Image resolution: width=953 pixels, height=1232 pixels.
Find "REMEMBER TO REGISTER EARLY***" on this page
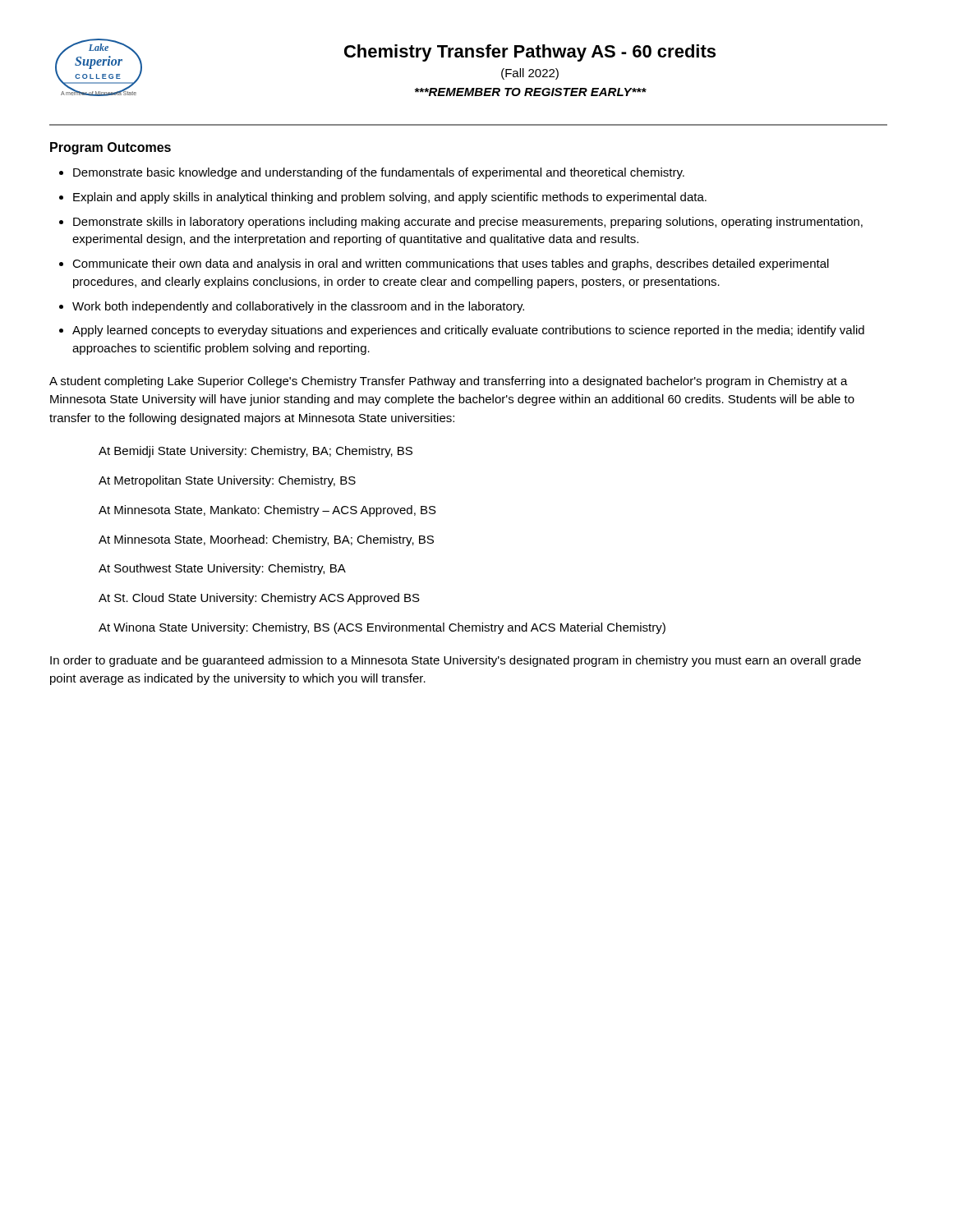click(530, 92)
